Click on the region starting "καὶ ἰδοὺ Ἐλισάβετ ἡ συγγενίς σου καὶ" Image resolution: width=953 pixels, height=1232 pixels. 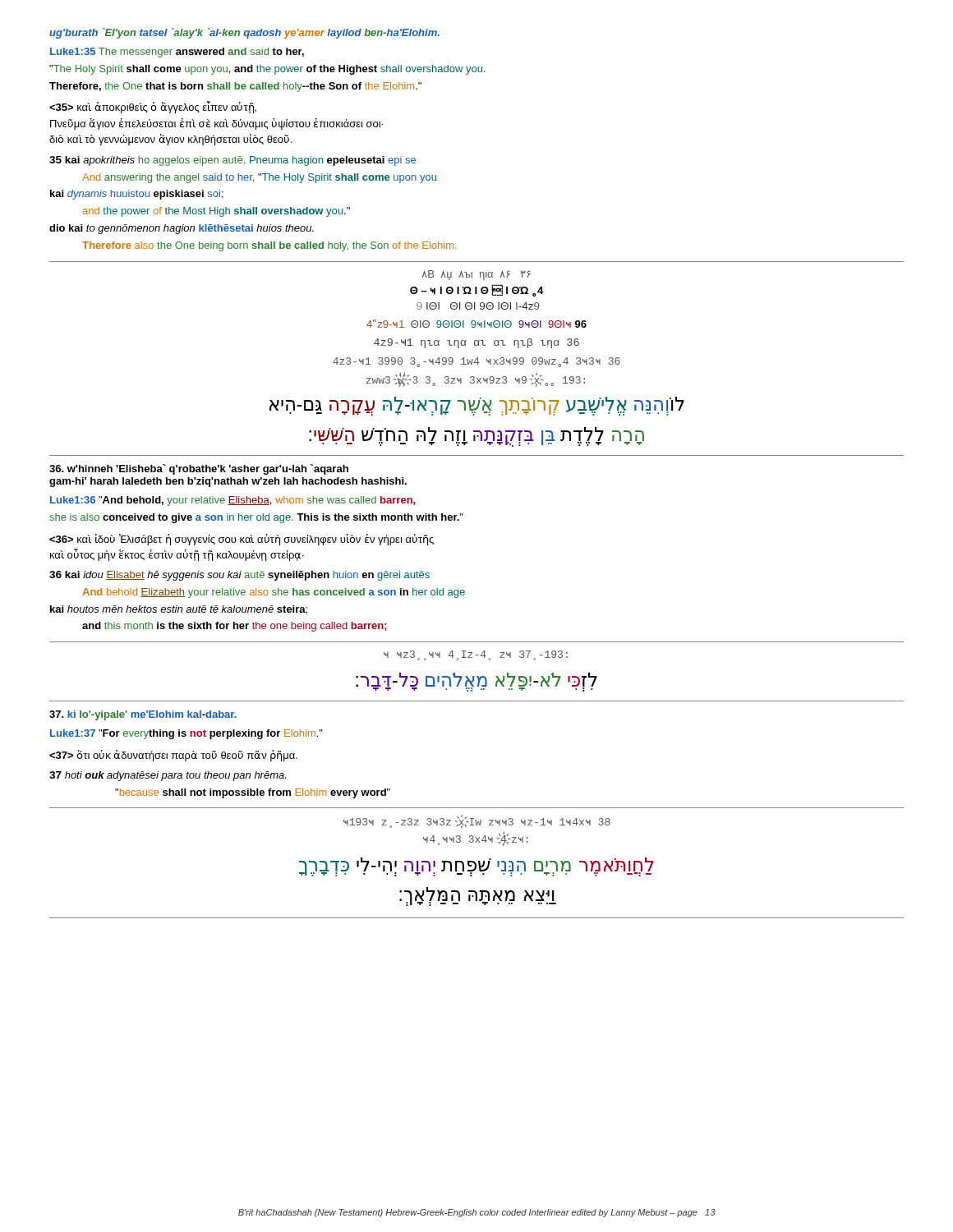click(242, 547)
